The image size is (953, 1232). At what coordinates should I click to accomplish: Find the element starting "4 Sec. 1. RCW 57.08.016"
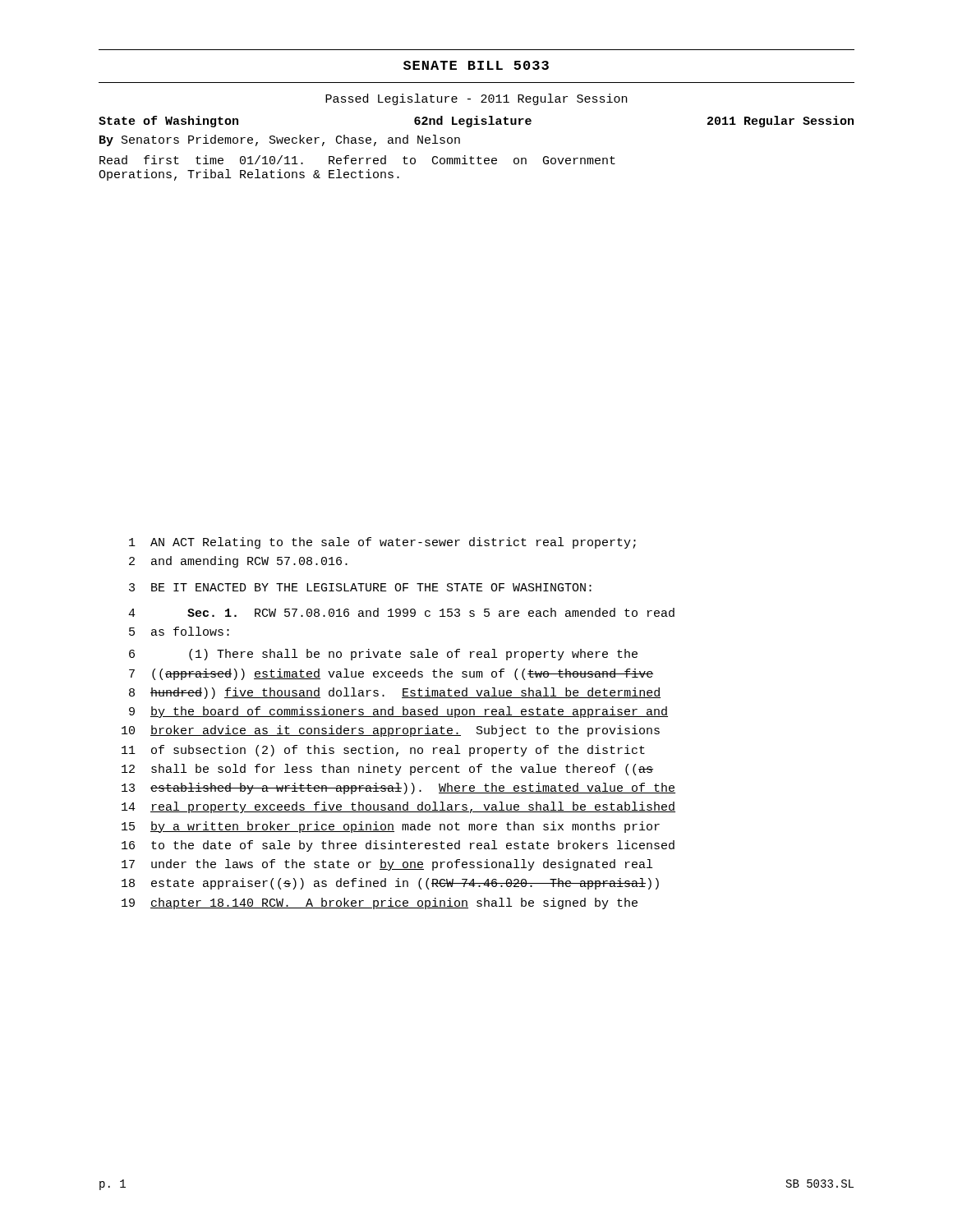pos(476,614)
